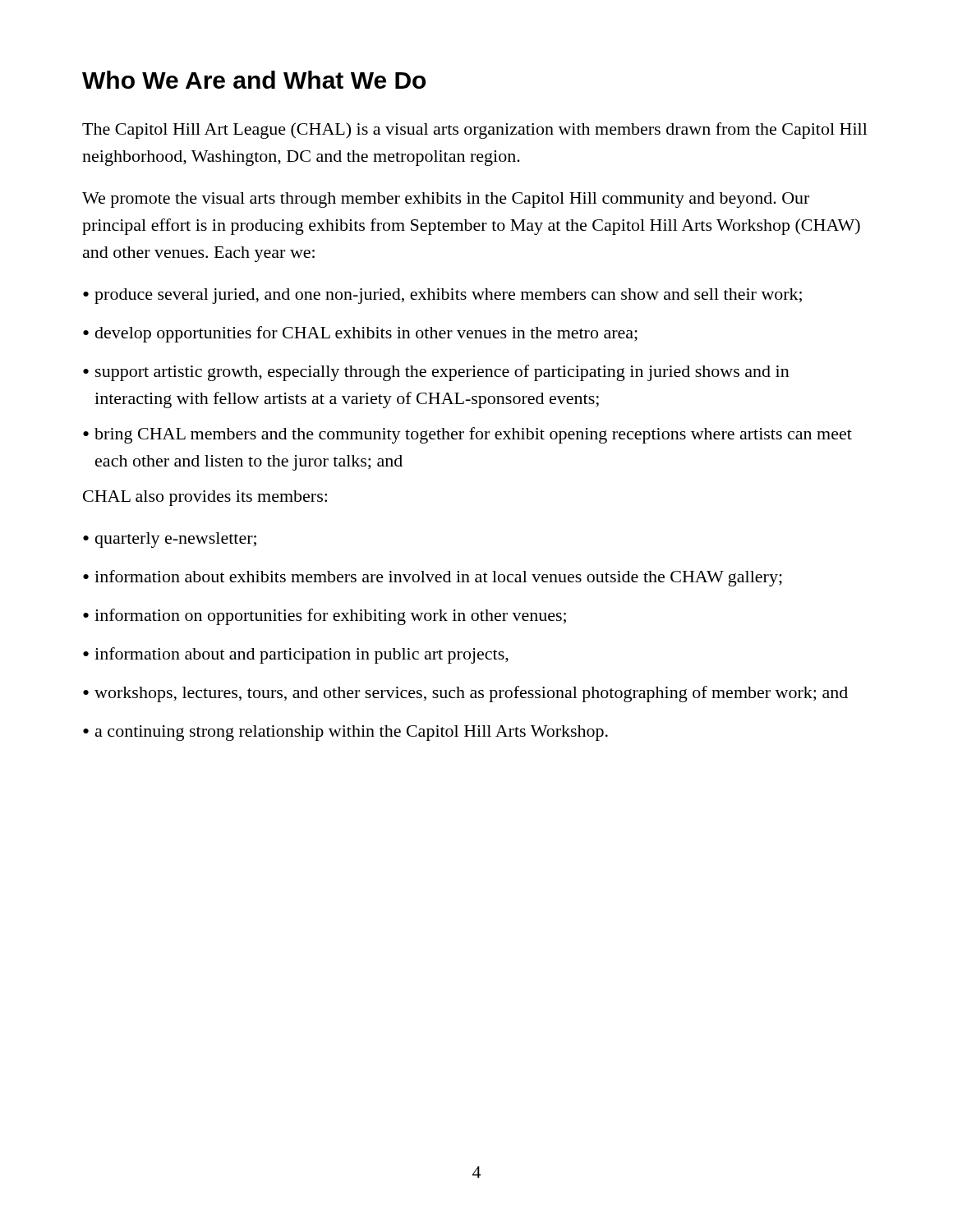Point to the block starting "CHAL also provides its members:"
Image resolution: width=953 pixels, height=1232 pixels.
coord(205,496)
